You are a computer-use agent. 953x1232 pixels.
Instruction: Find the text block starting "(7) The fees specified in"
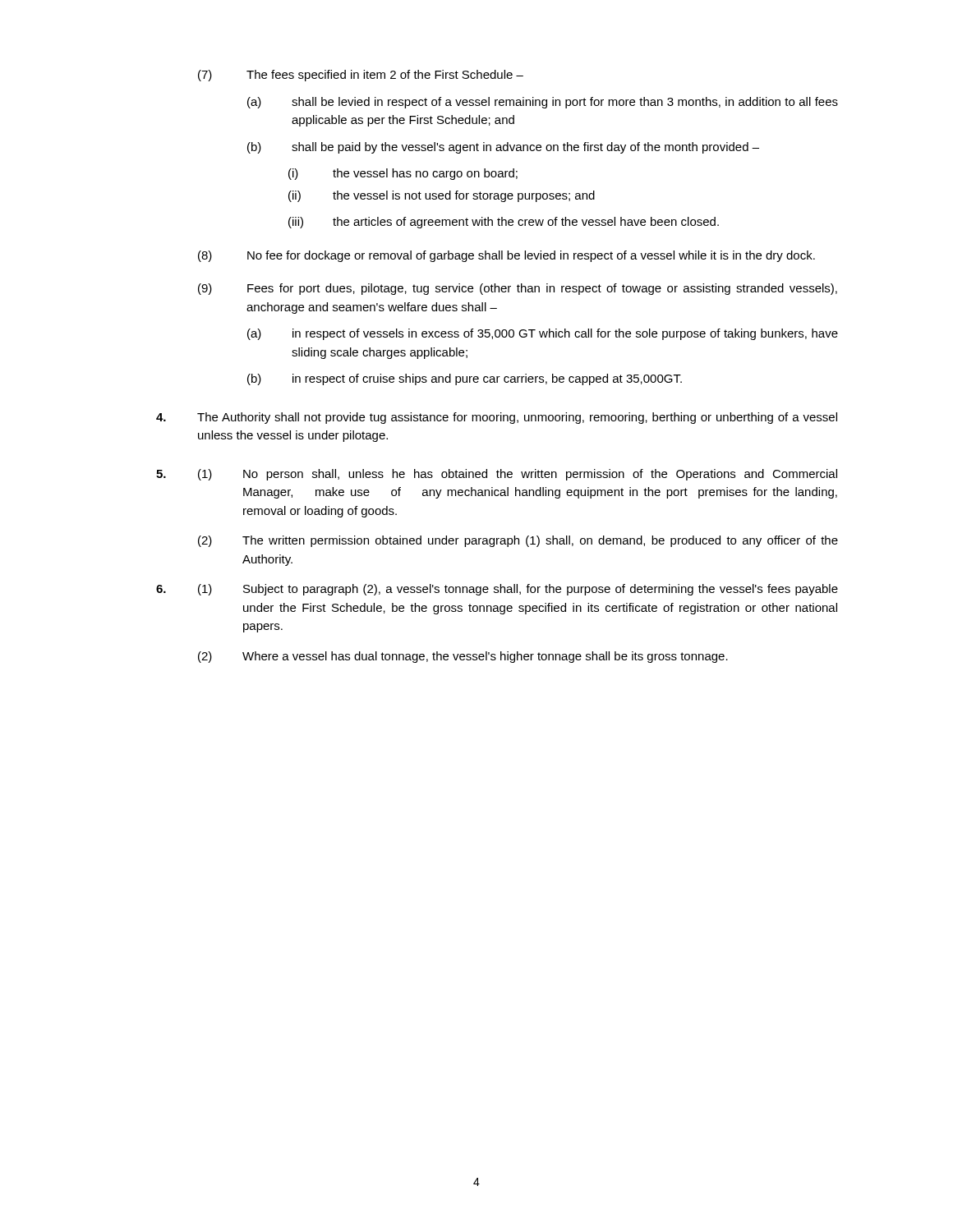coord(518,75)
